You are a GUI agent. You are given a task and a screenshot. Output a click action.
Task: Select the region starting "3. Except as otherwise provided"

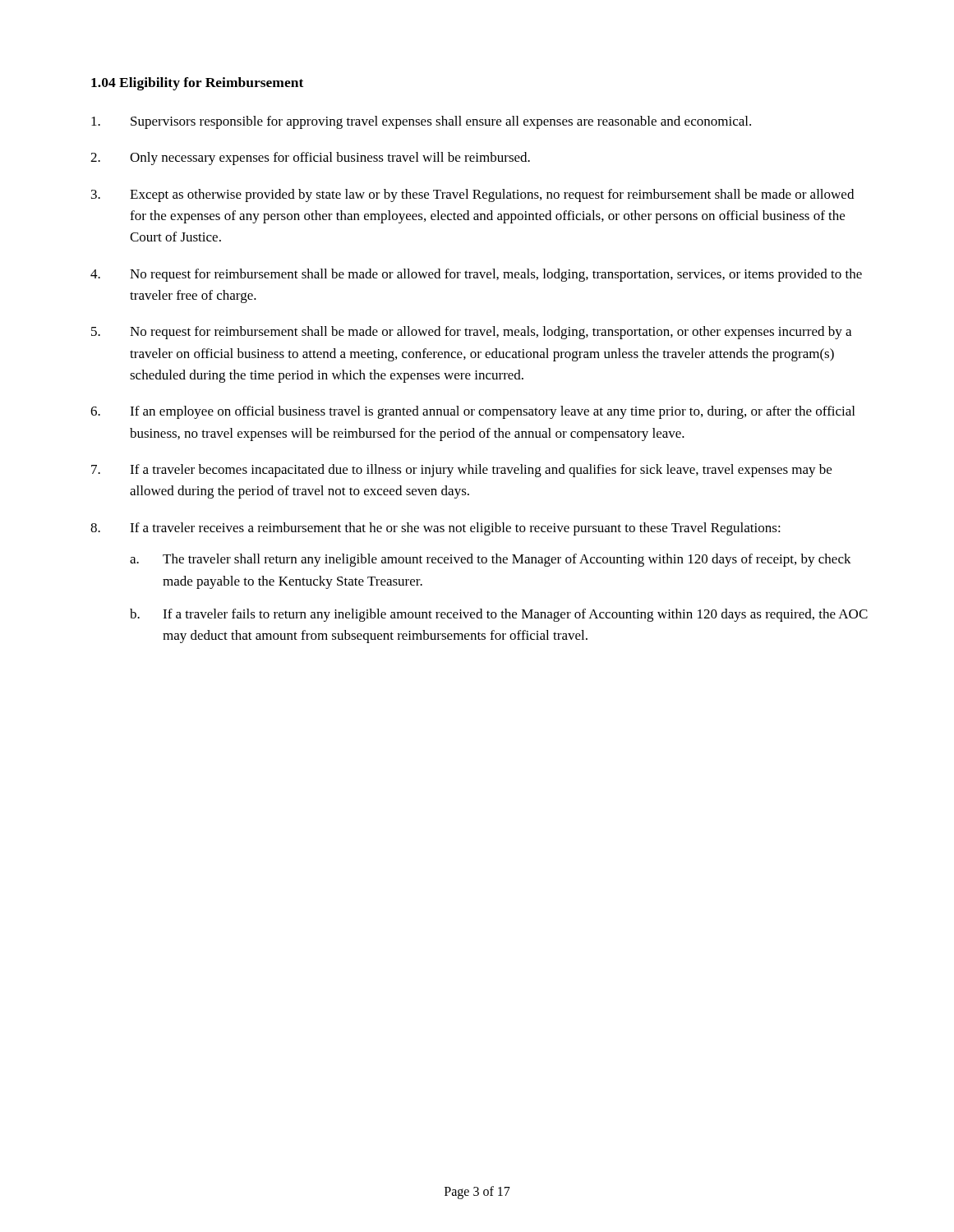[x=481, y=216]
